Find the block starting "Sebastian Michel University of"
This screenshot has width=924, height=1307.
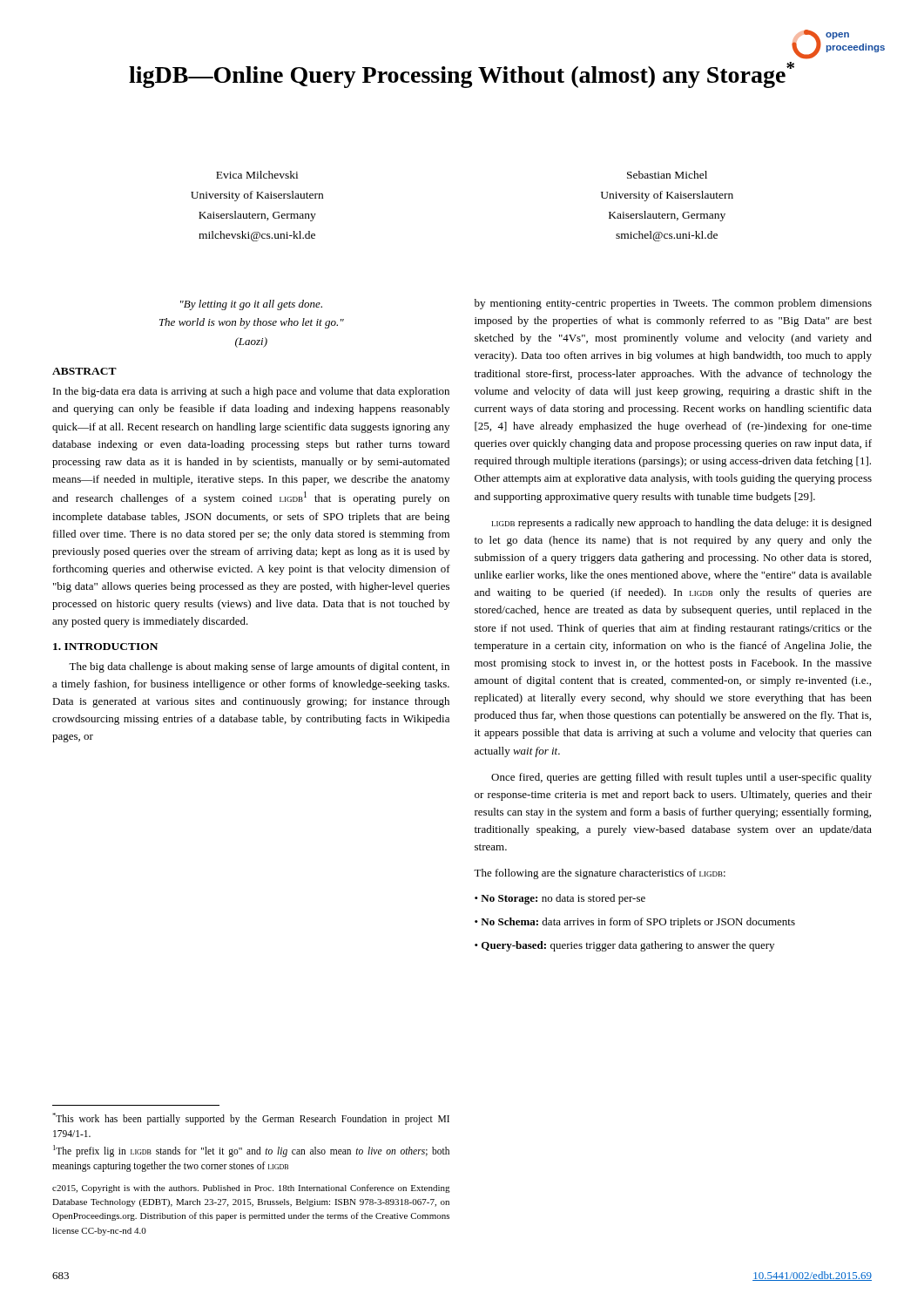click(667, 205)
